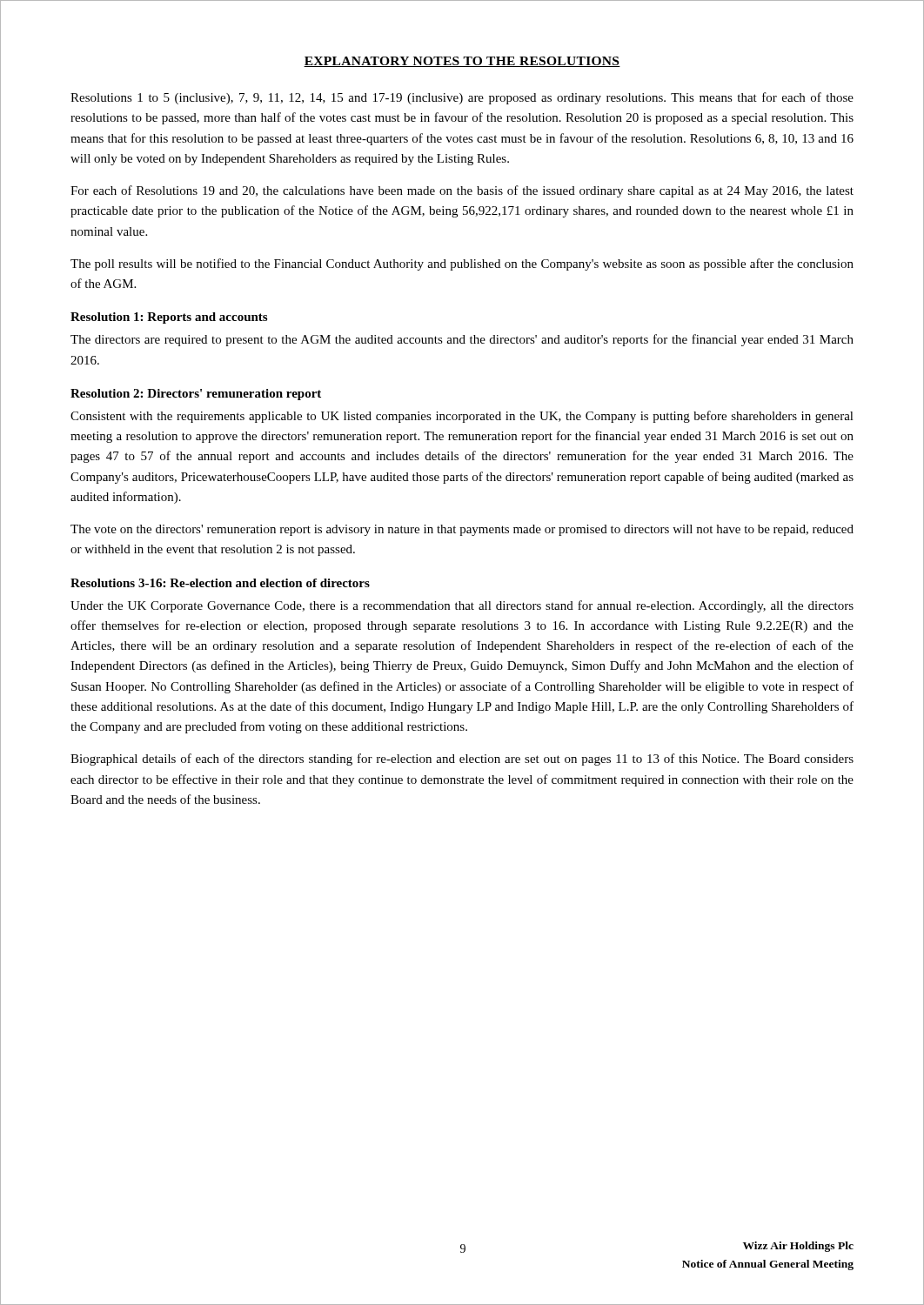924x1305 pixels.
Task: Locate the title that opens with "EXPLANATORY NOTES TO"
Action: tap(462, 60)
